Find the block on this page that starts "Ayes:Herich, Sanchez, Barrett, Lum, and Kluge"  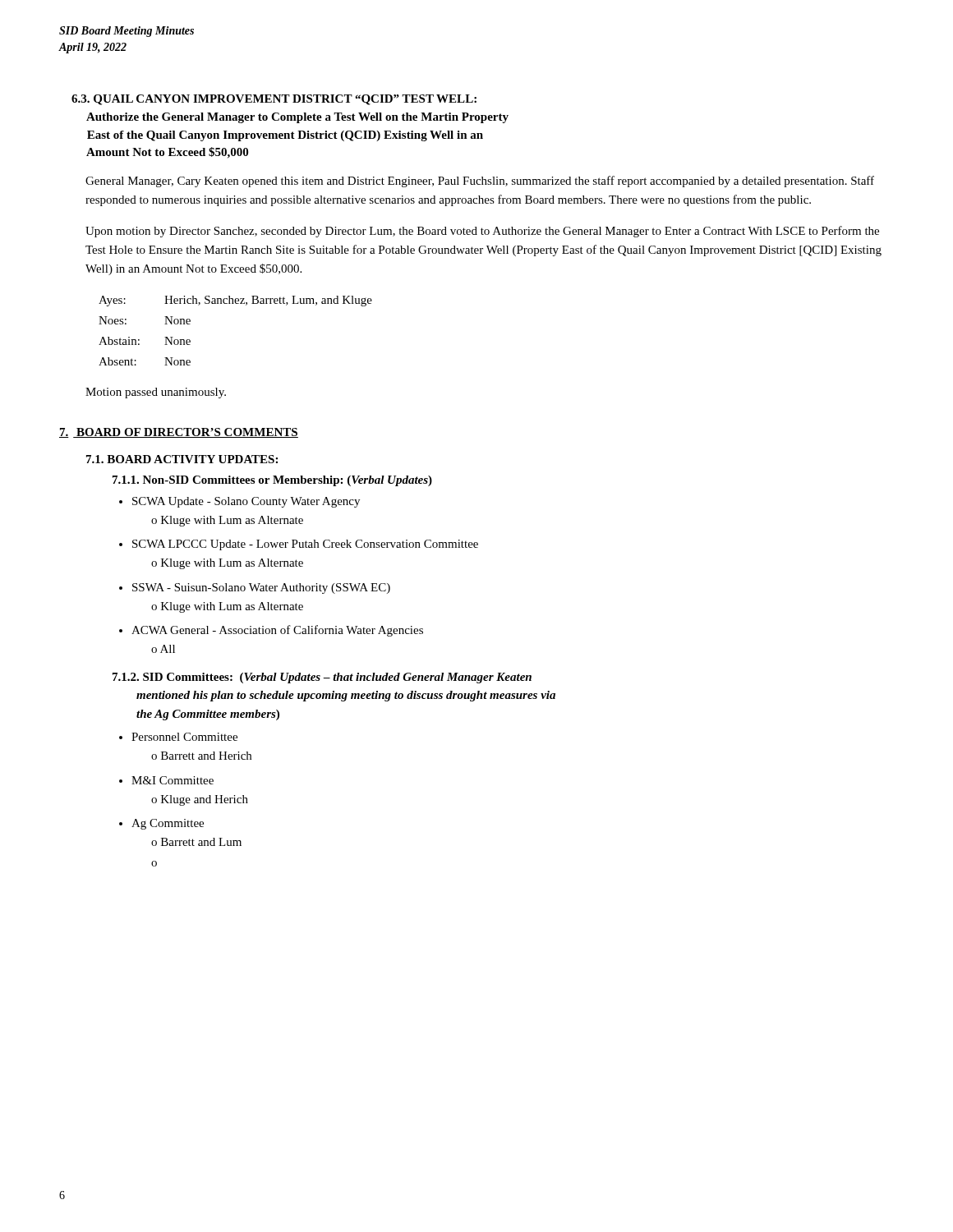pos(235,301)
